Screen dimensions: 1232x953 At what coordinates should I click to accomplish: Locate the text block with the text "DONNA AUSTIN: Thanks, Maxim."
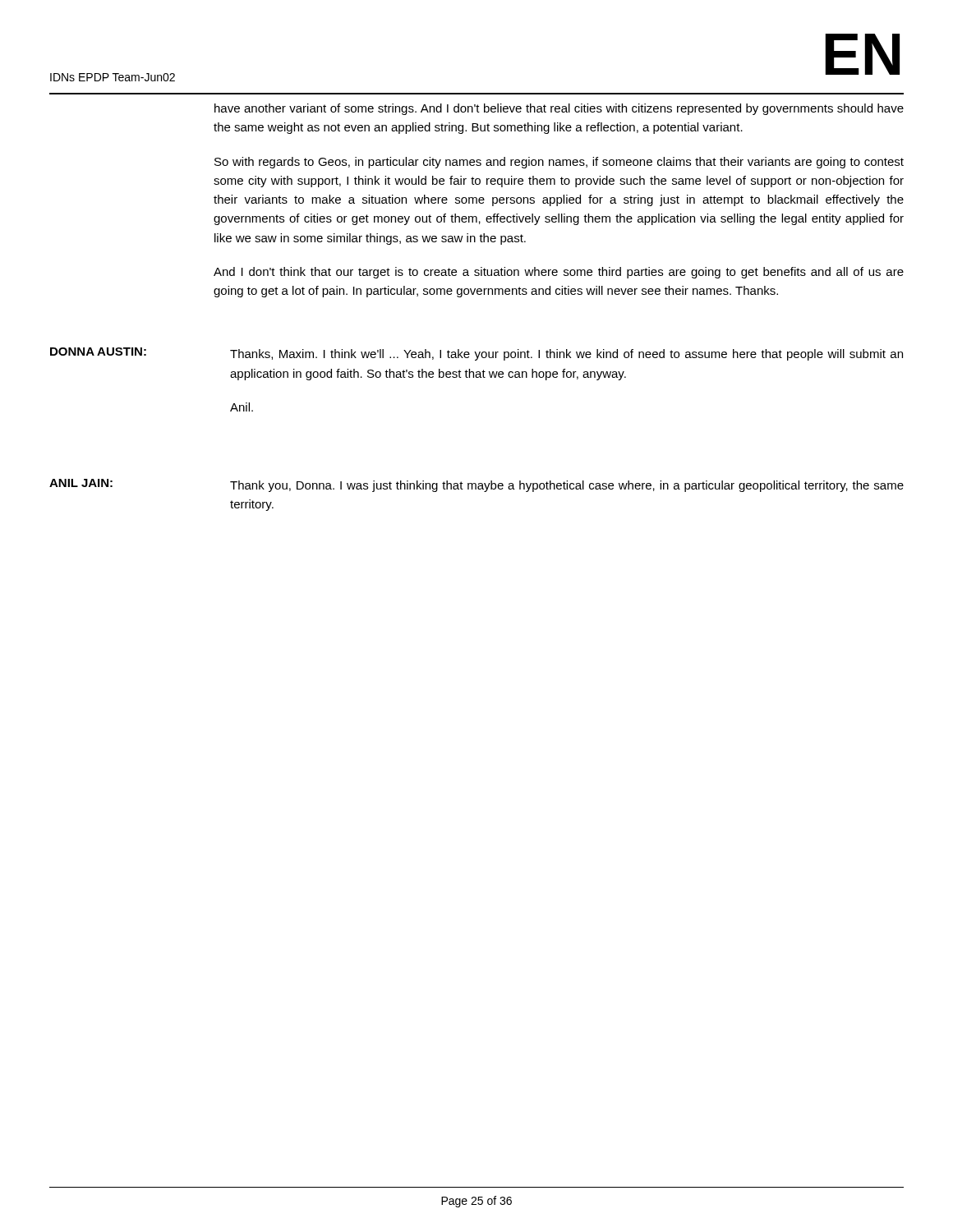tap(476, 380)
